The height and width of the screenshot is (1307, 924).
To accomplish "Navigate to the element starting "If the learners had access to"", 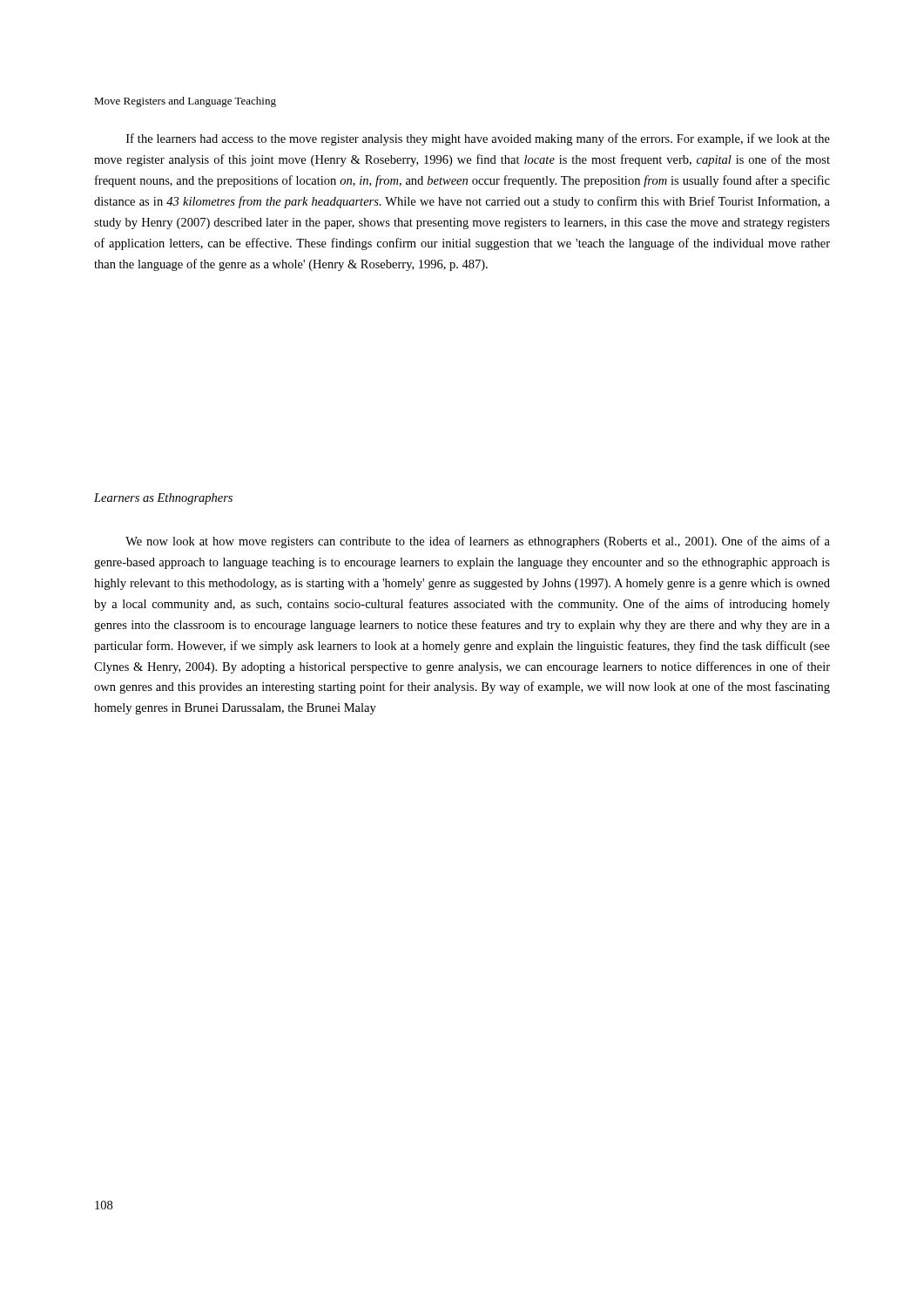I will pyautogui.click(x=462, y=202).
